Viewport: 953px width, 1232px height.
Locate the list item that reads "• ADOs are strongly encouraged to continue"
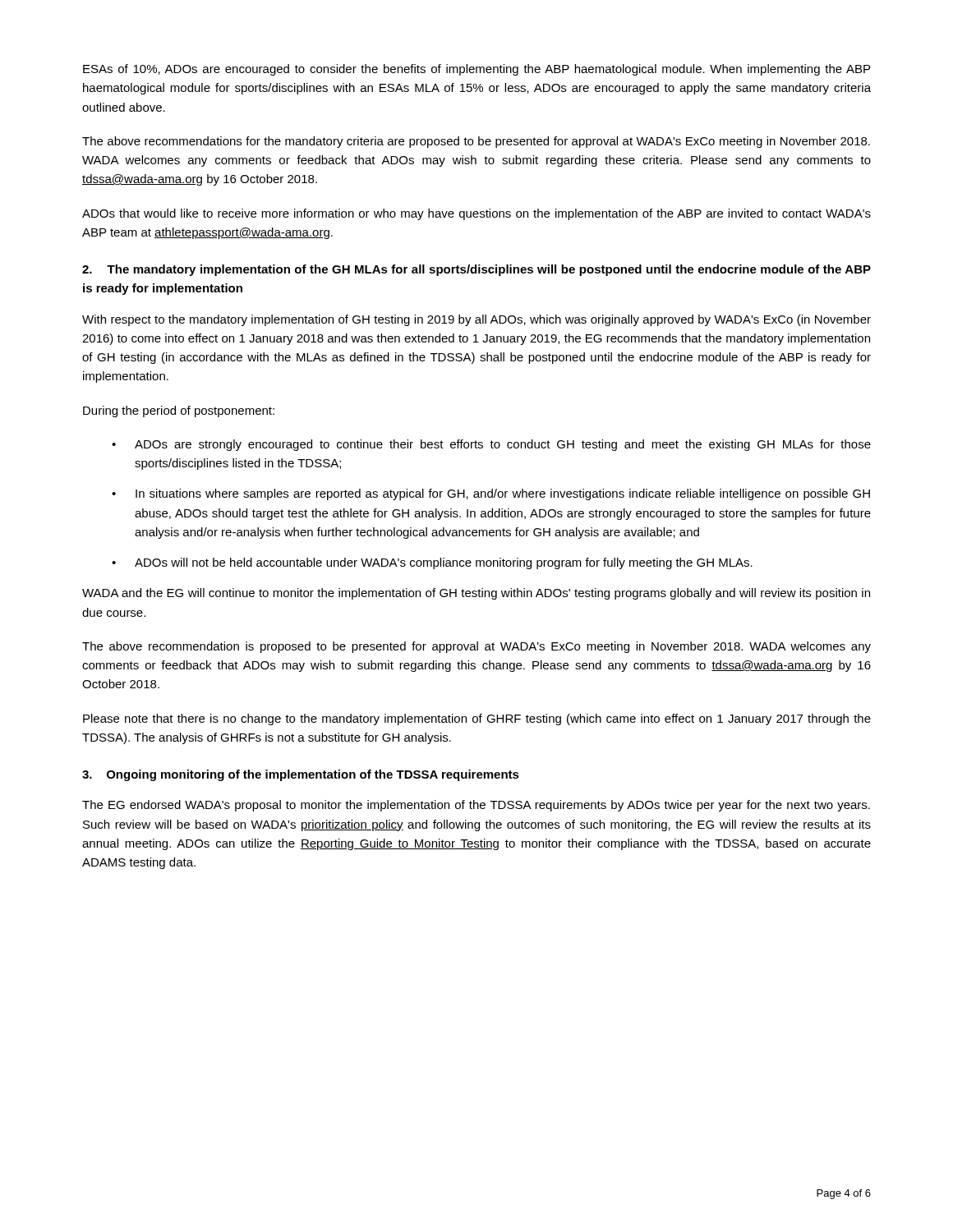(x=491, y=453)
